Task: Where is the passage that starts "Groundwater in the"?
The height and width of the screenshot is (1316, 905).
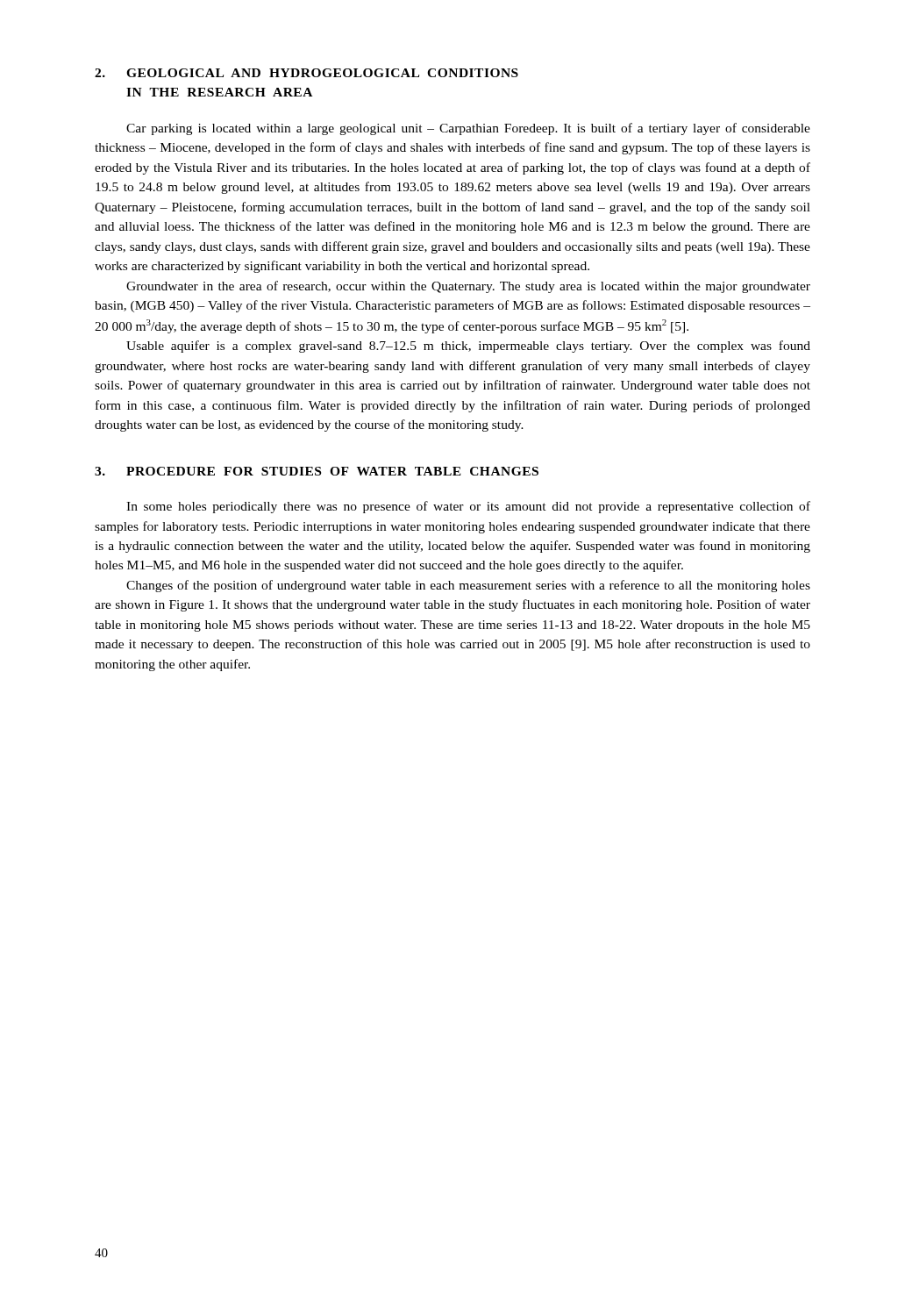Action: click(452, 306)
